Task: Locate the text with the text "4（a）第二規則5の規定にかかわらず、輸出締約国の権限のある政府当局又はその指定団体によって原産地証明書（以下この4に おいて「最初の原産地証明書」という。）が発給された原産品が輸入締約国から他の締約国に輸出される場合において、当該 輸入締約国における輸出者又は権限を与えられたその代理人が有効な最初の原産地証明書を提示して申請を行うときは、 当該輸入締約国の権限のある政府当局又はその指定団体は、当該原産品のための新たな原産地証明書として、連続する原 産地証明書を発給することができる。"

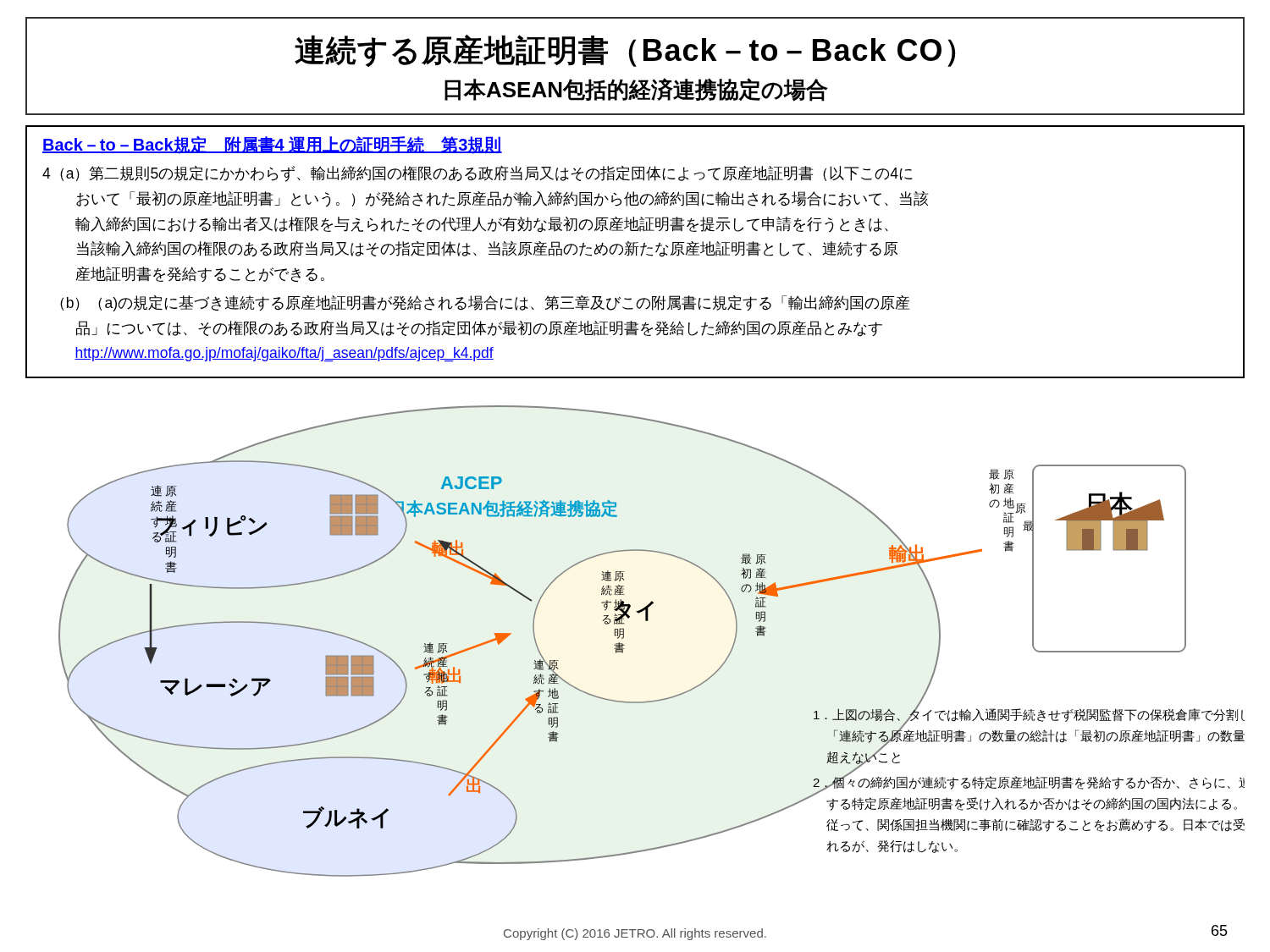Action: pyautogui.click(x=635, y=226)
